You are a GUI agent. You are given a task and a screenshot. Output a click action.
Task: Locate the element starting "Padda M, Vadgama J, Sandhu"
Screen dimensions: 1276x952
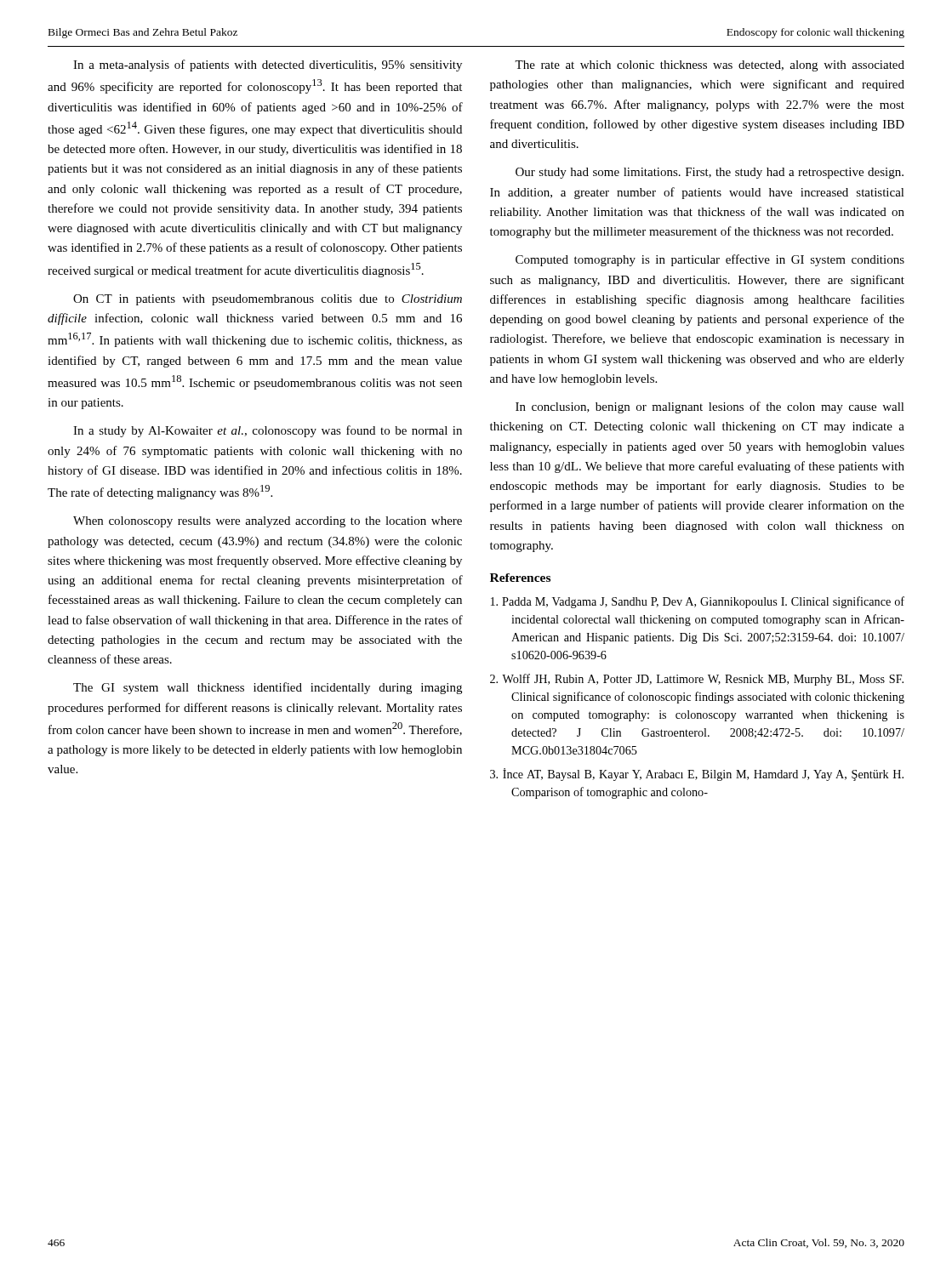pos(697,629)
